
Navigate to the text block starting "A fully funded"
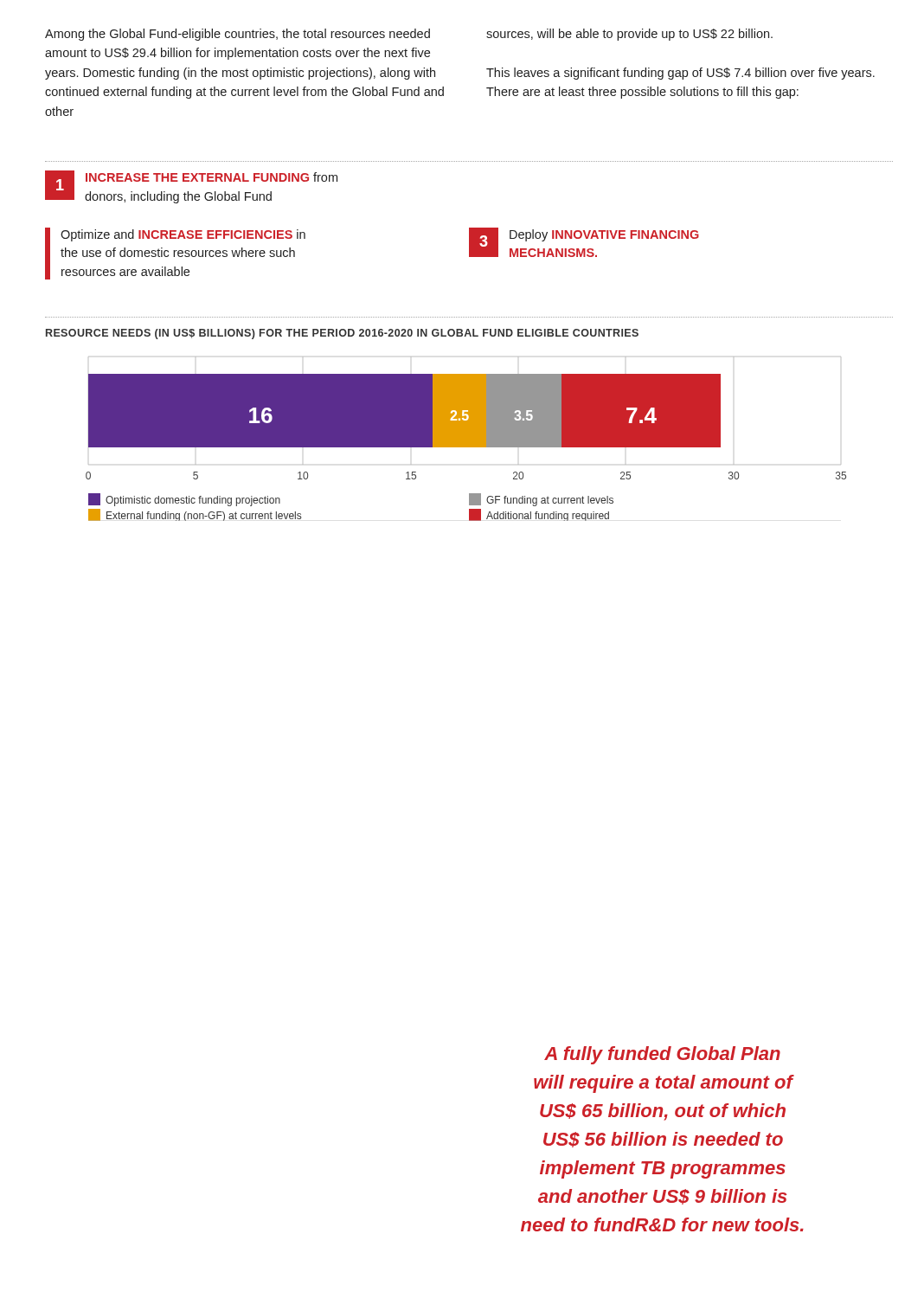pyautogui.click(x=663, y=1139)
